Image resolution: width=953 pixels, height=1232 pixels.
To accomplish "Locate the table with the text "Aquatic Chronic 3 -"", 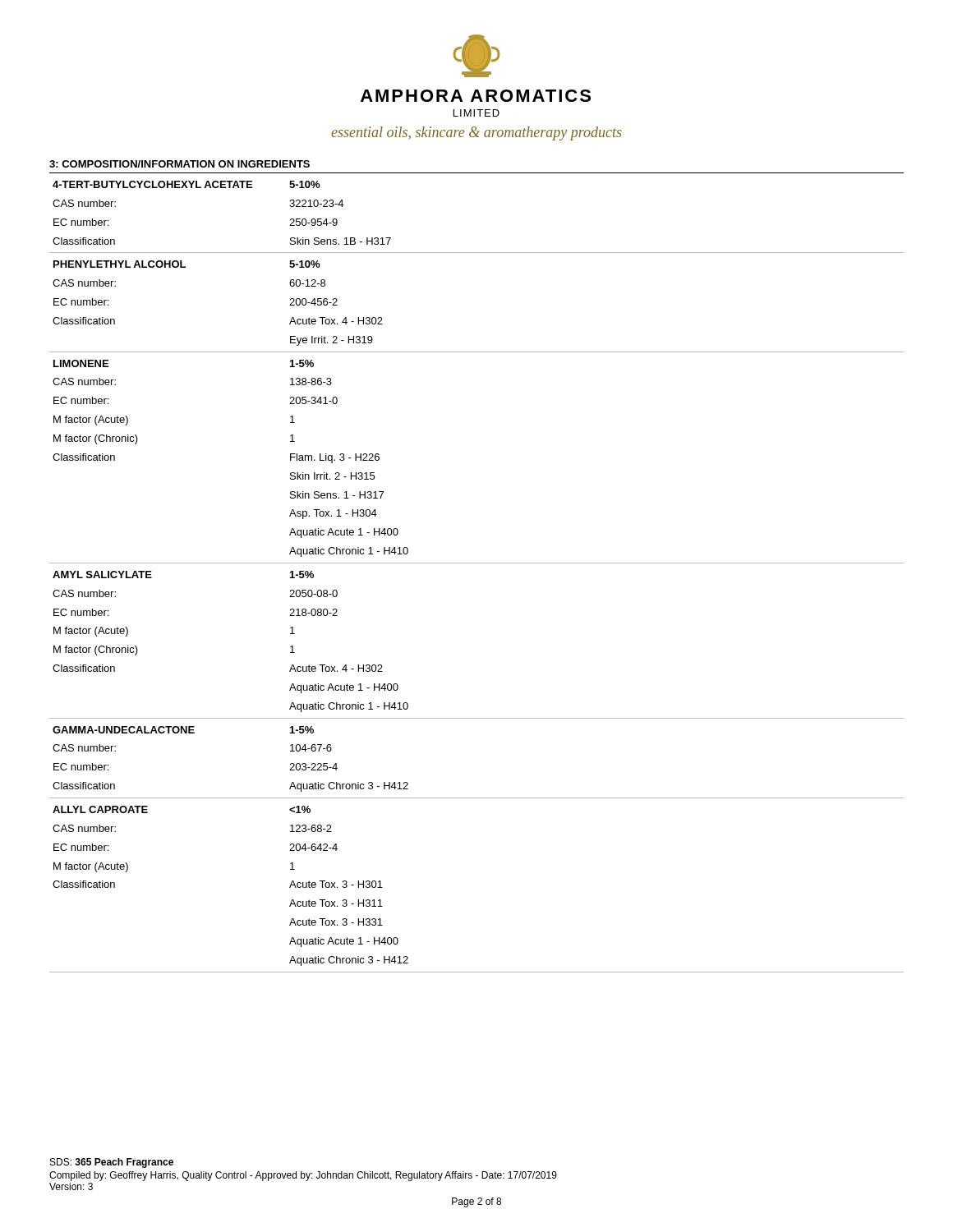I will (x=476, y=573).
